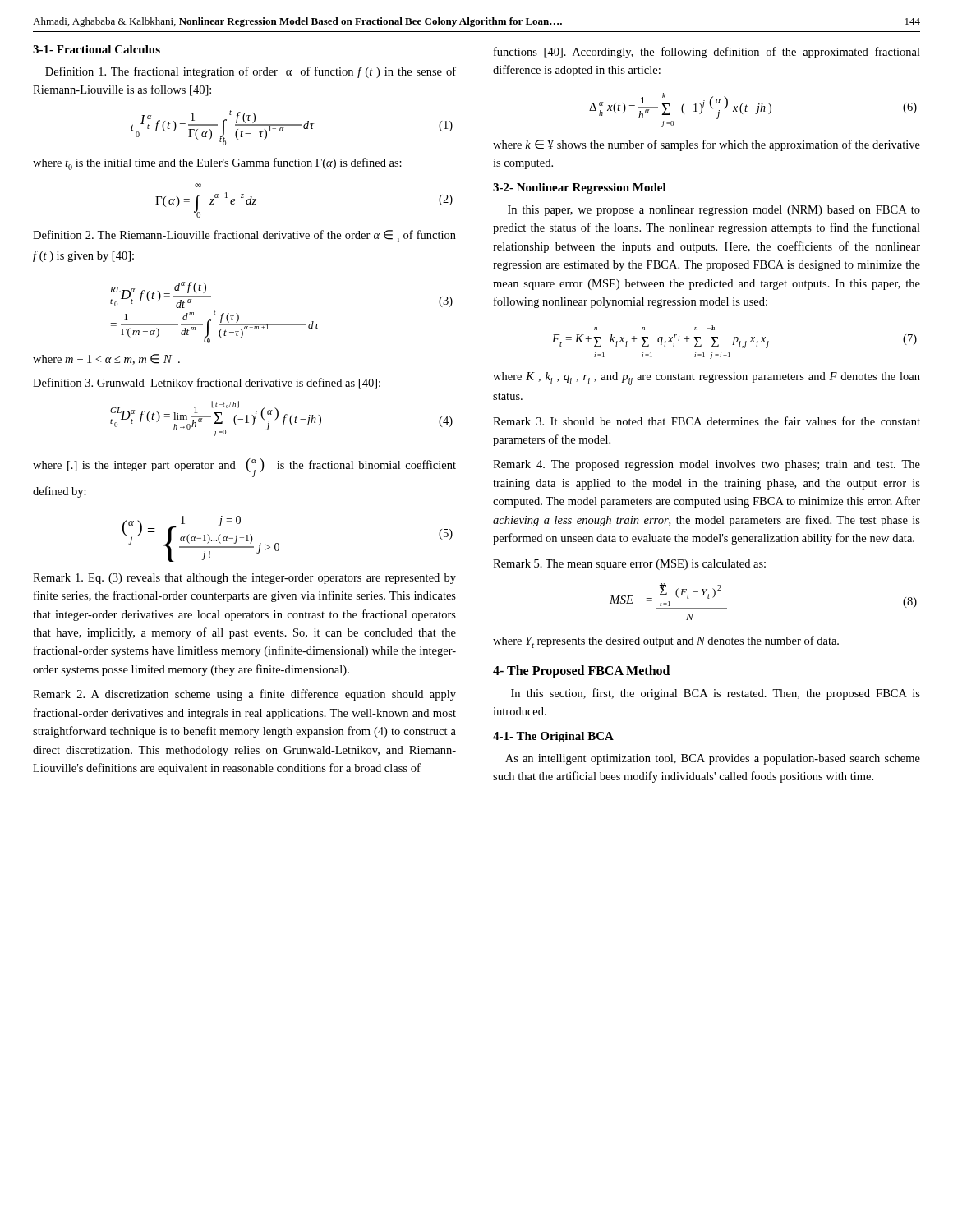Find the text block that reads "Remark 1. Eq. (3) reveals that although"
953x1232 pixels.
point(244,623)
